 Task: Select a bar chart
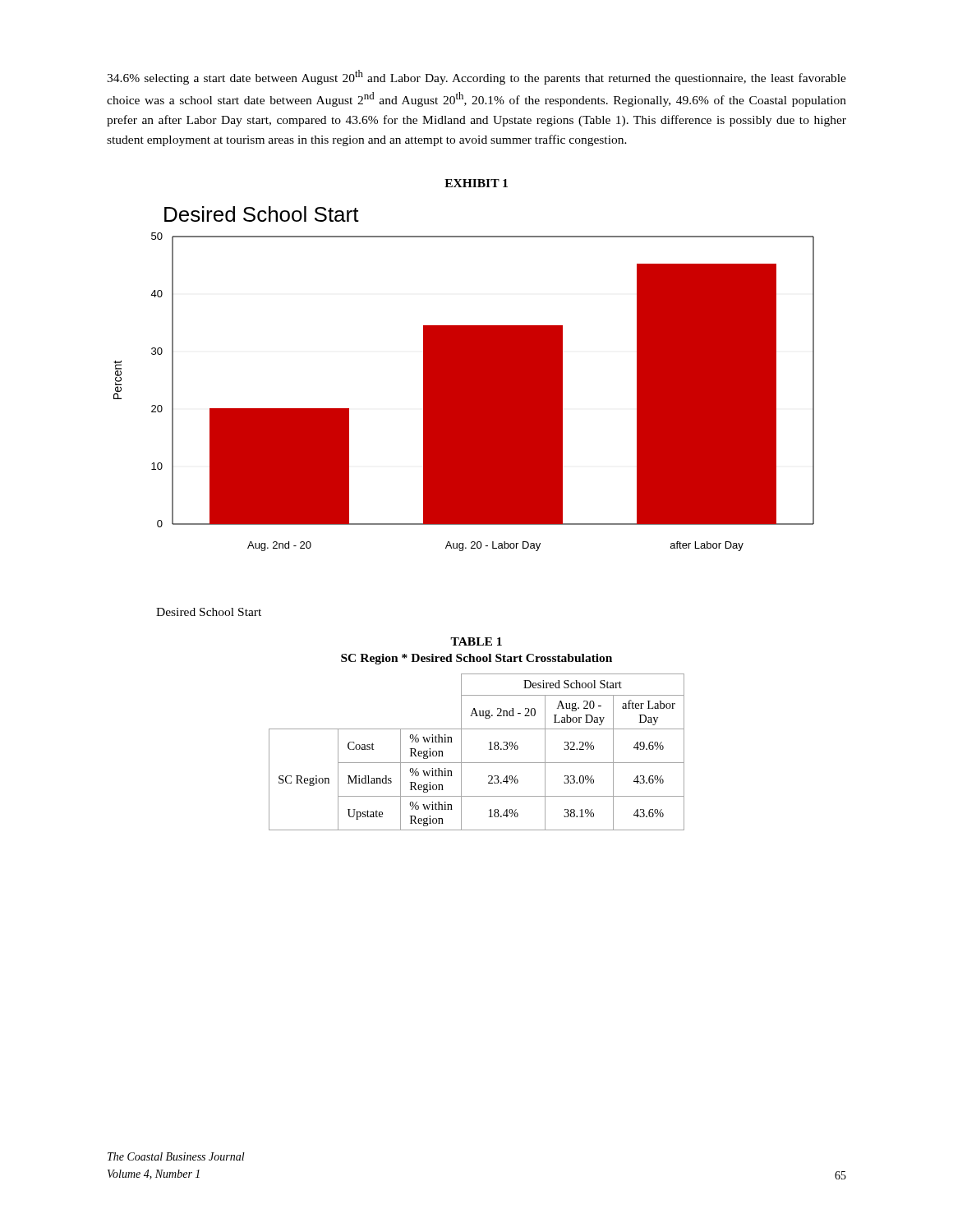(476, 397)
